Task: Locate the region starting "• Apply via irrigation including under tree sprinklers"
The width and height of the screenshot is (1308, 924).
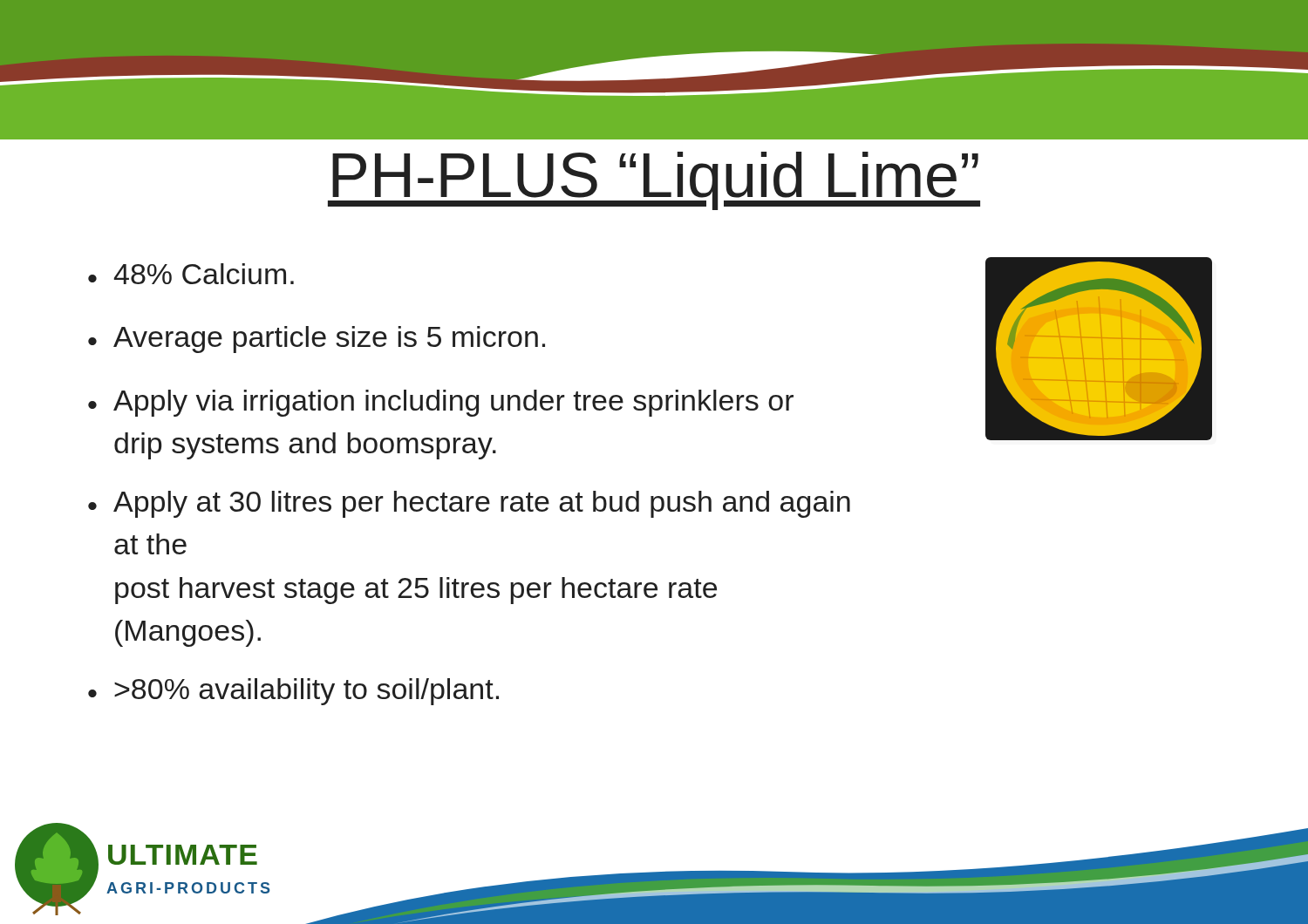Action: [480, 422]
